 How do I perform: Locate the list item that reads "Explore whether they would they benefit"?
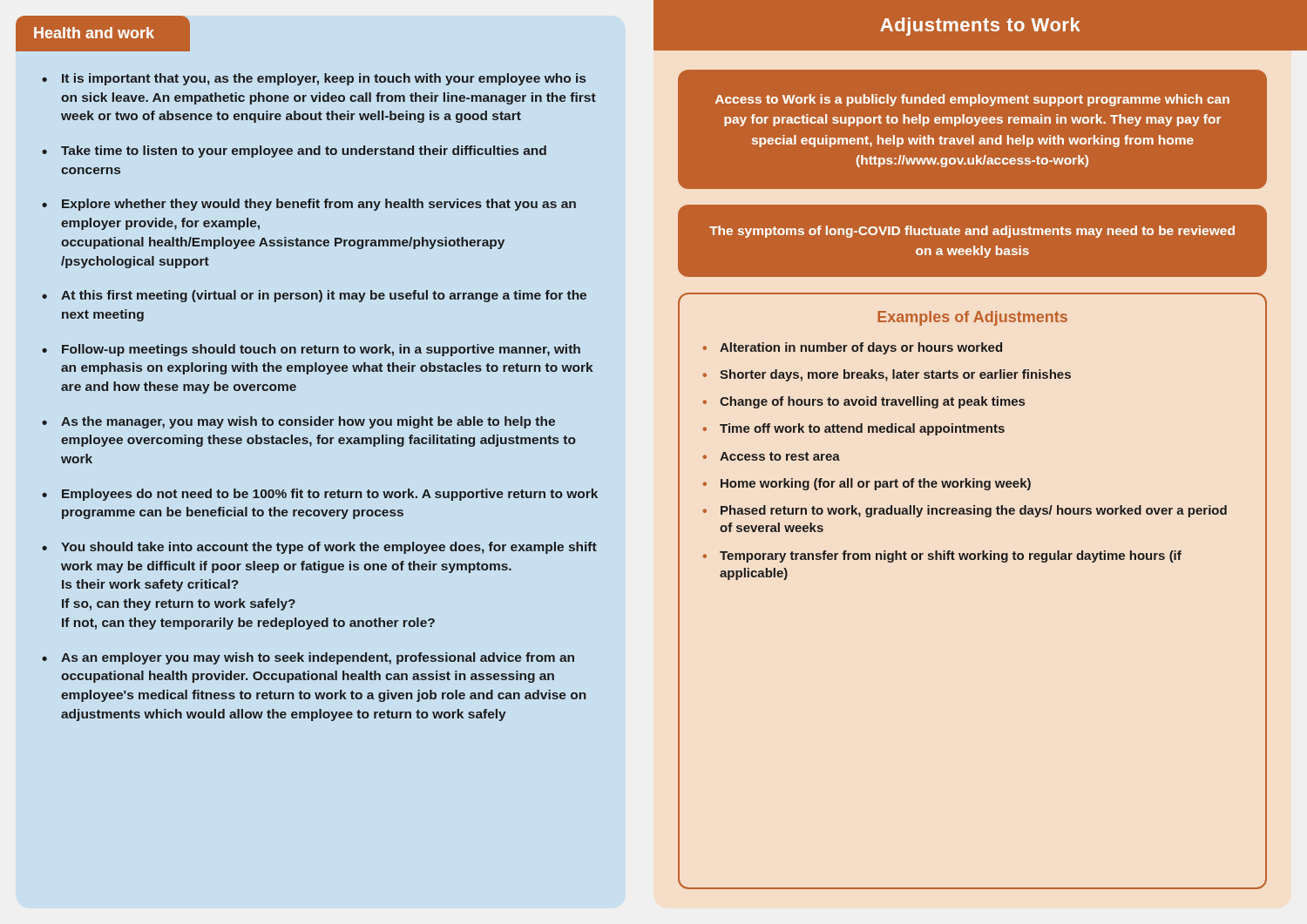tap(319, 232)
